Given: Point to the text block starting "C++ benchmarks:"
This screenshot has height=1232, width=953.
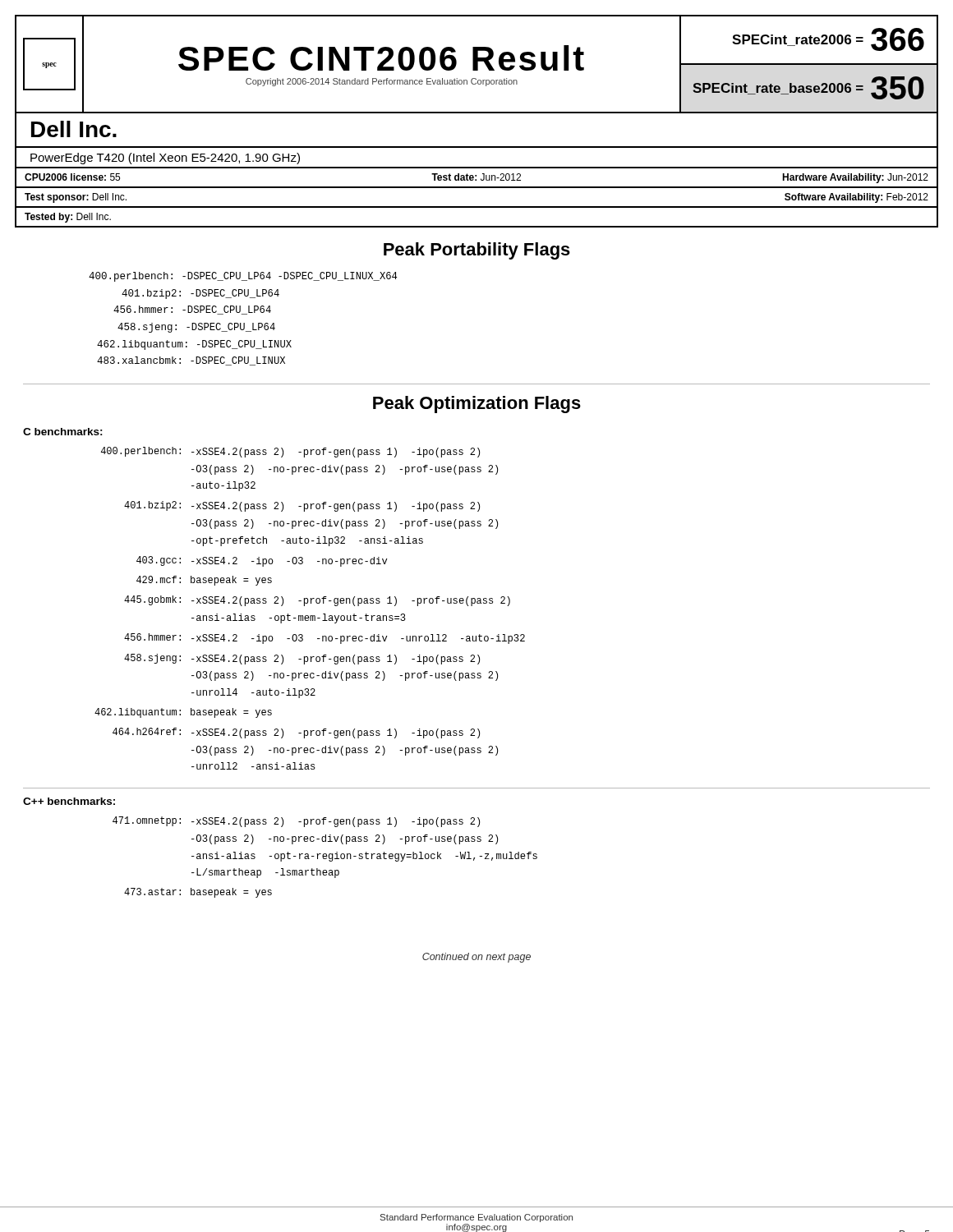Looking at the screenshot, I should (x=70, y=801).
